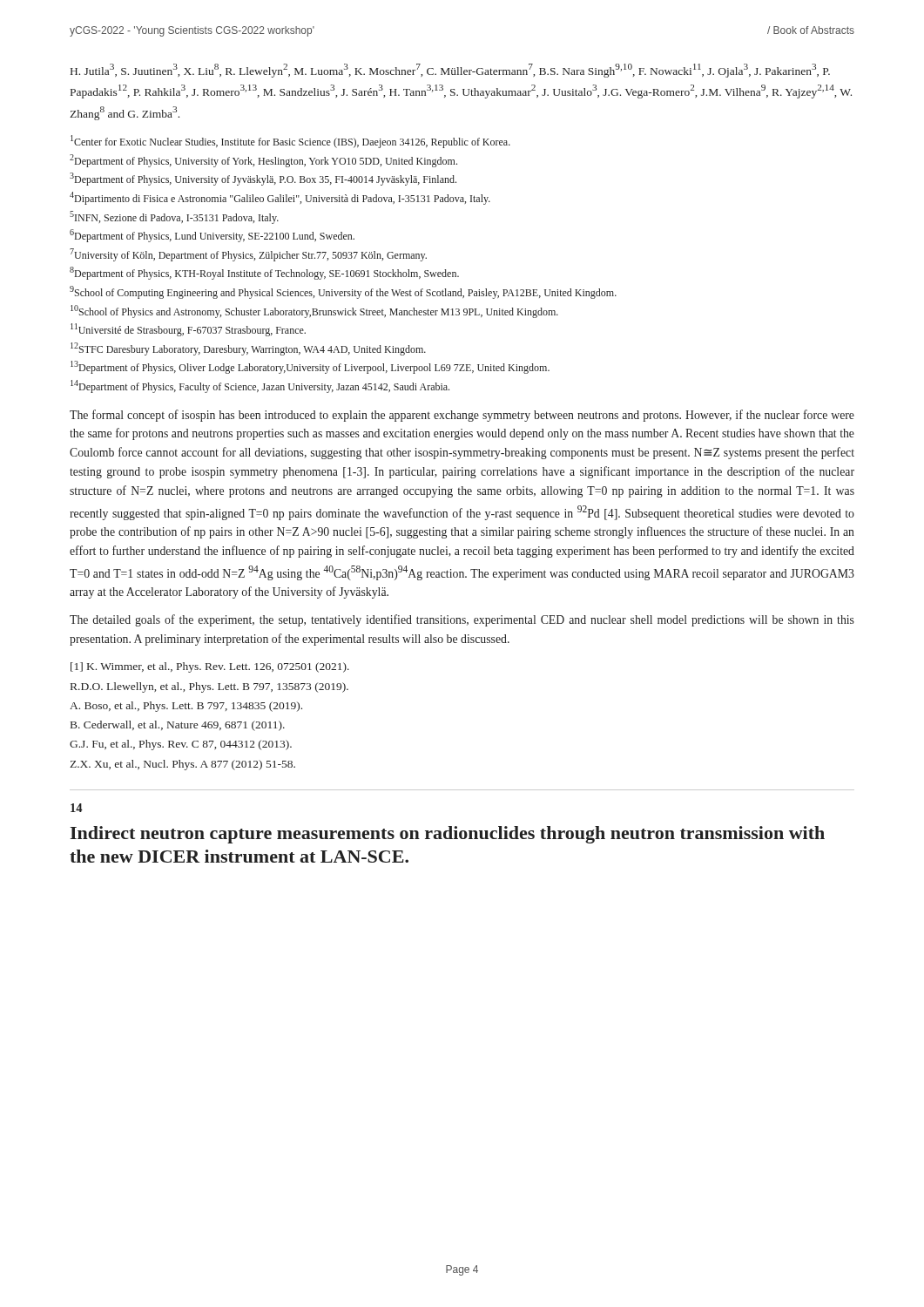This screenshot has height=1307, width=924.
Task: Find the text block with the text "H. Jutila3, S. Juutinen3, X. Liu8, R. Llewelyn2,"
Action: pos(461,90)
